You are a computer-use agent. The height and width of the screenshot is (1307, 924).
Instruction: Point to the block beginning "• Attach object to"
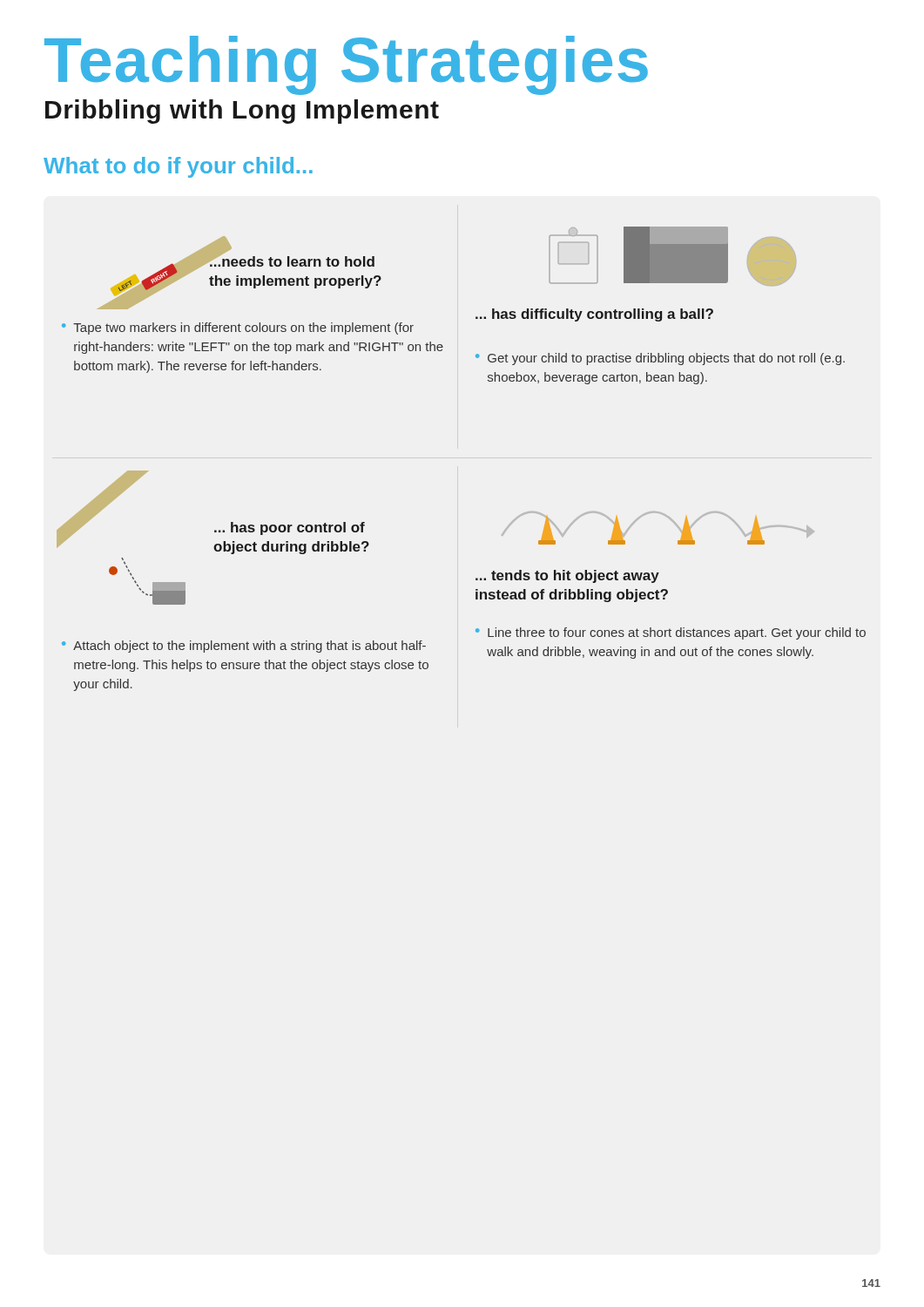[x=253, y=665]
